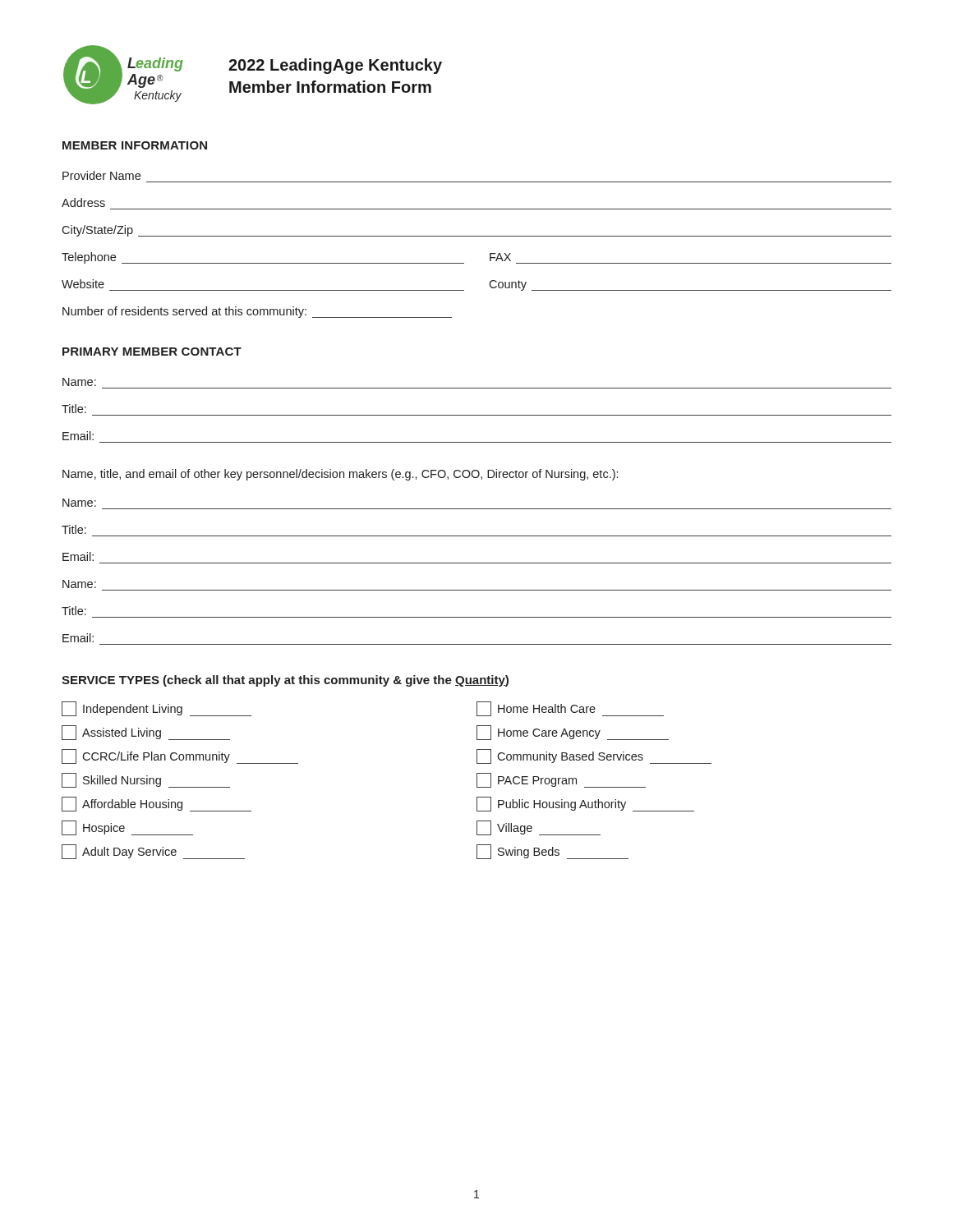The width and height of the screenshot is (953, 1232).
Task: Point to the section header beginning "SERVICE TYPES (check all that apply at"
Action: [x=285, y=680]
